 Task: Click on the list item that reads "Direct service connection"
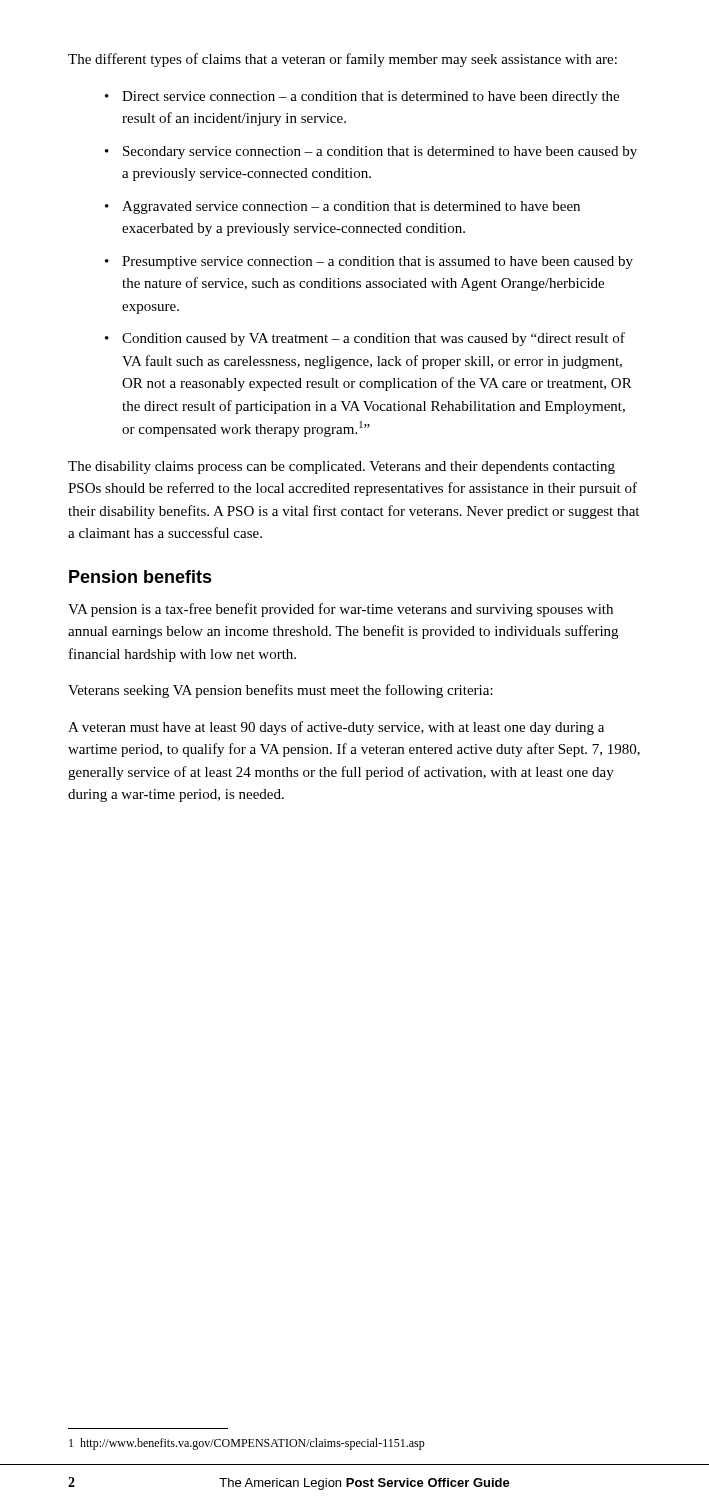coord(371,107)
